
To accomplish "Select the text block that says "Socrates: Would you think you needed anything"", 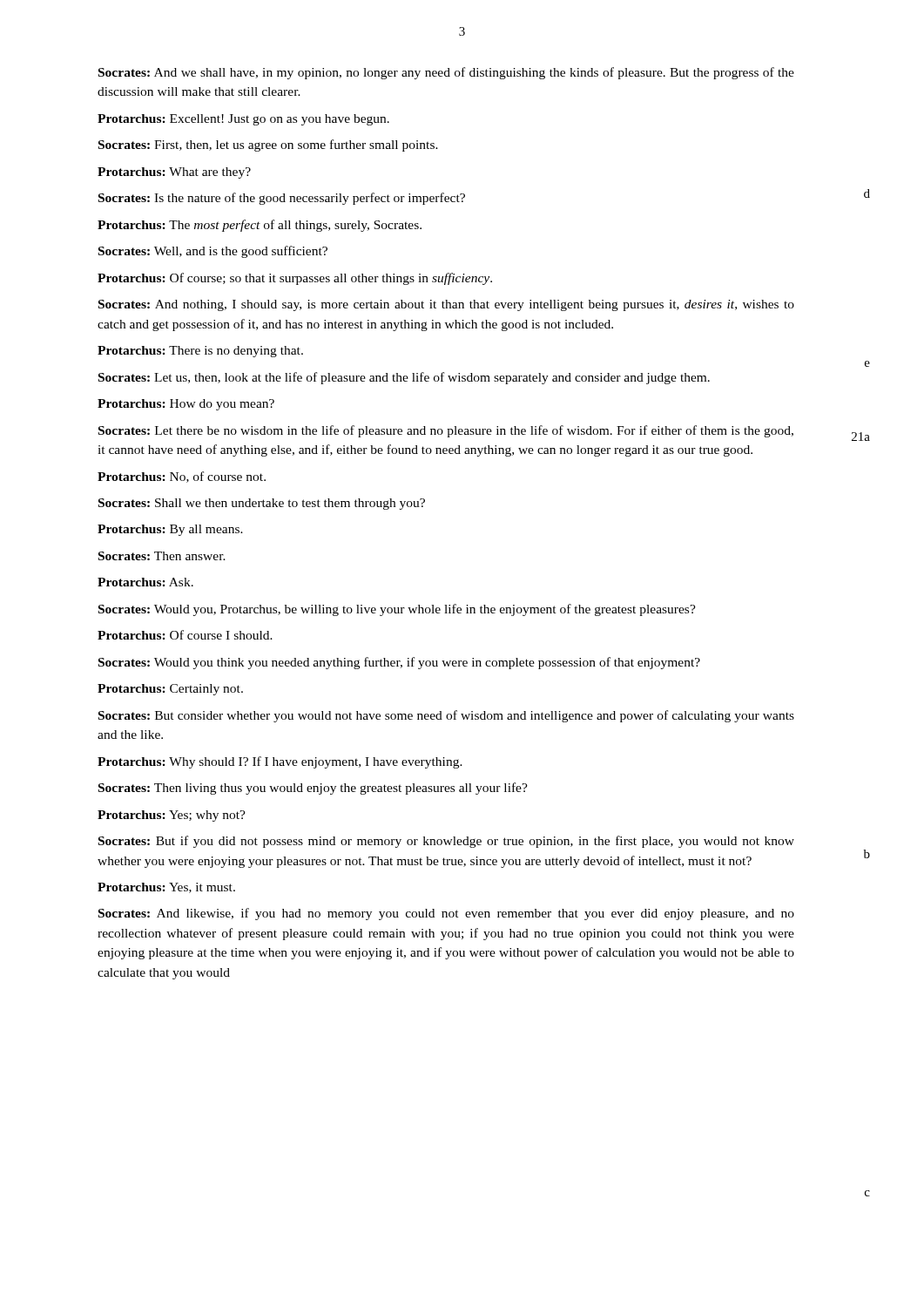I will (399, 662).
